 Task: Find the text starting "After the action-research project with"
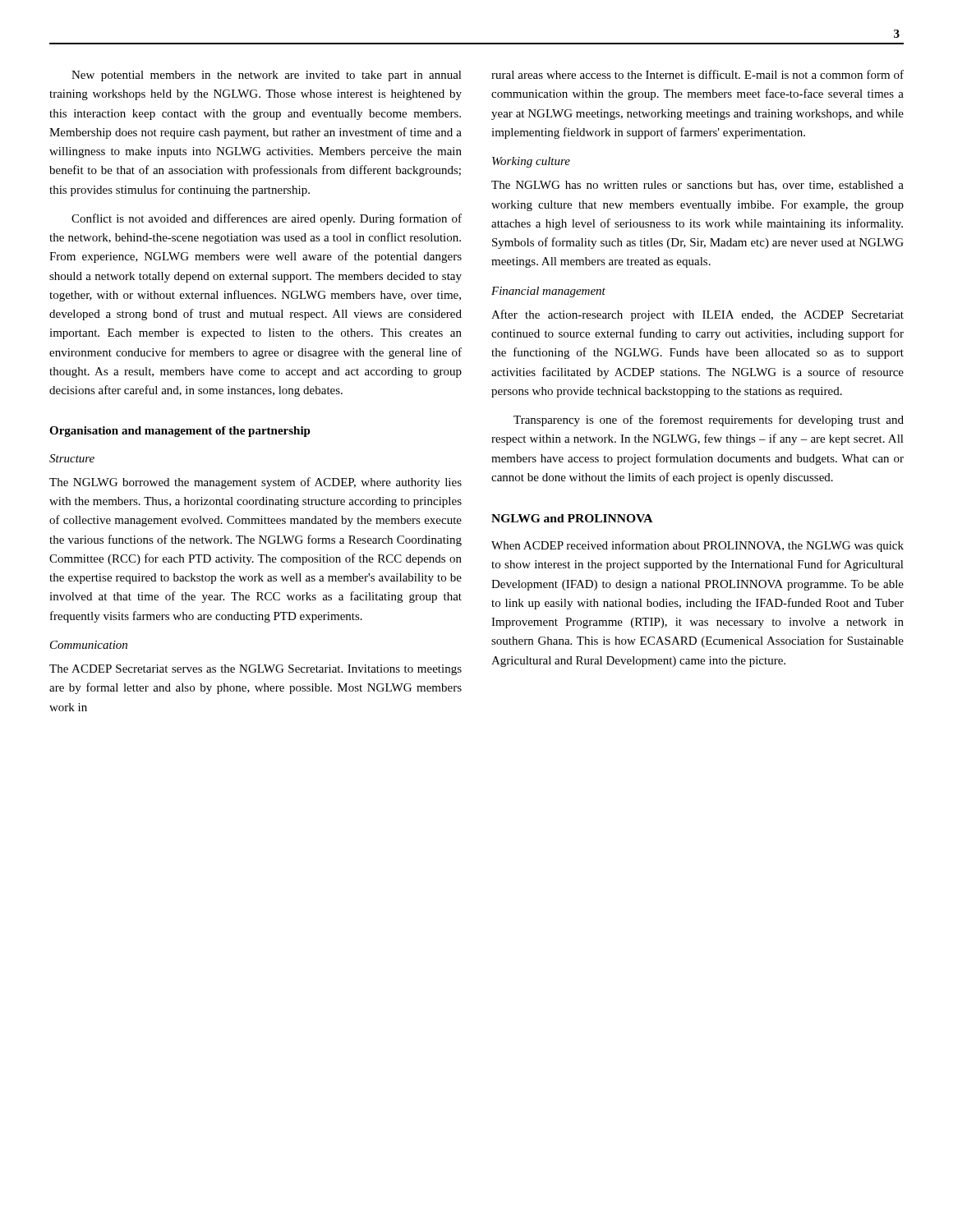coord(698,353)
